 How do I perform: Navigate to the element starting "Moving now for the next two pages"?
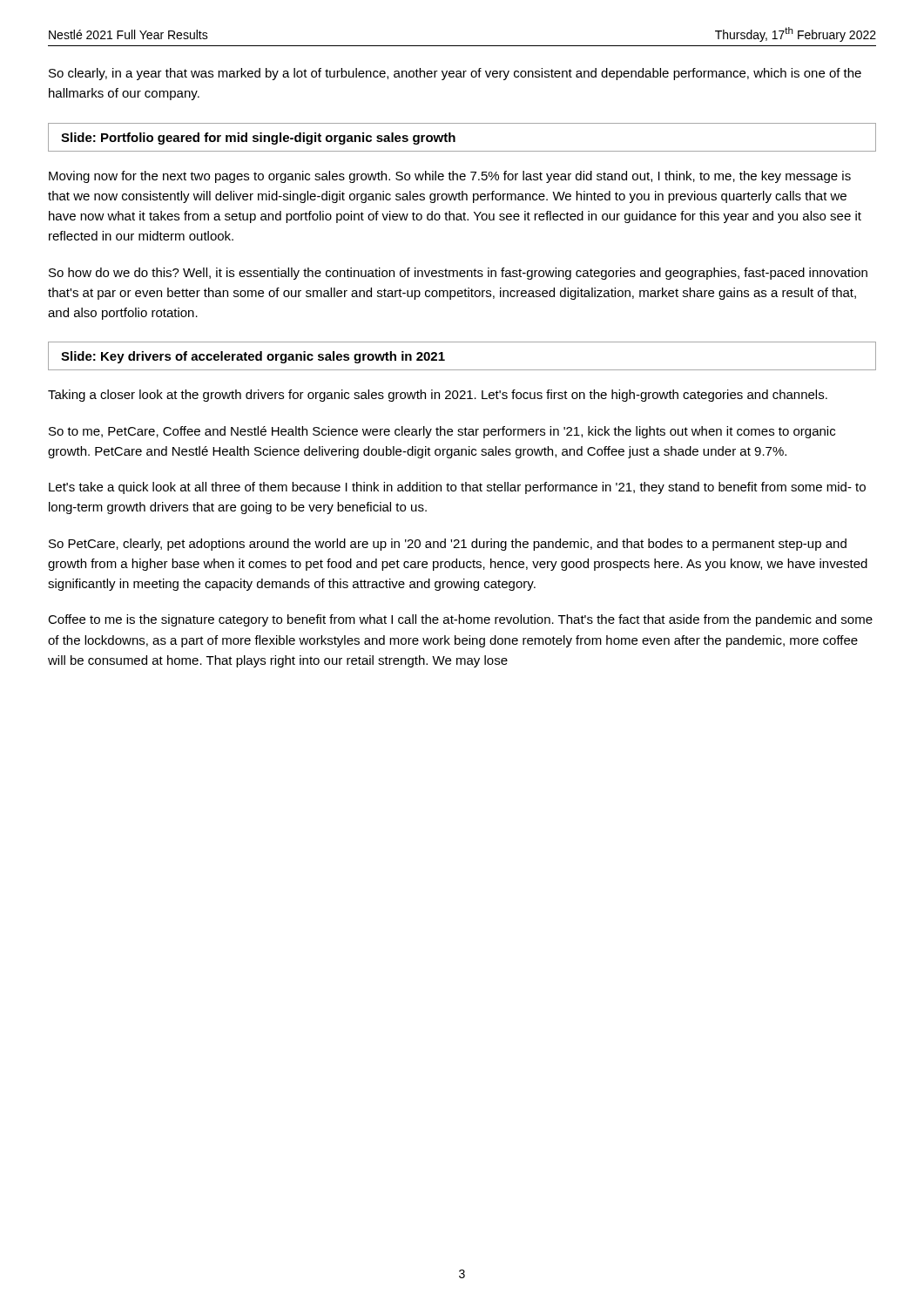pos(455,206)
